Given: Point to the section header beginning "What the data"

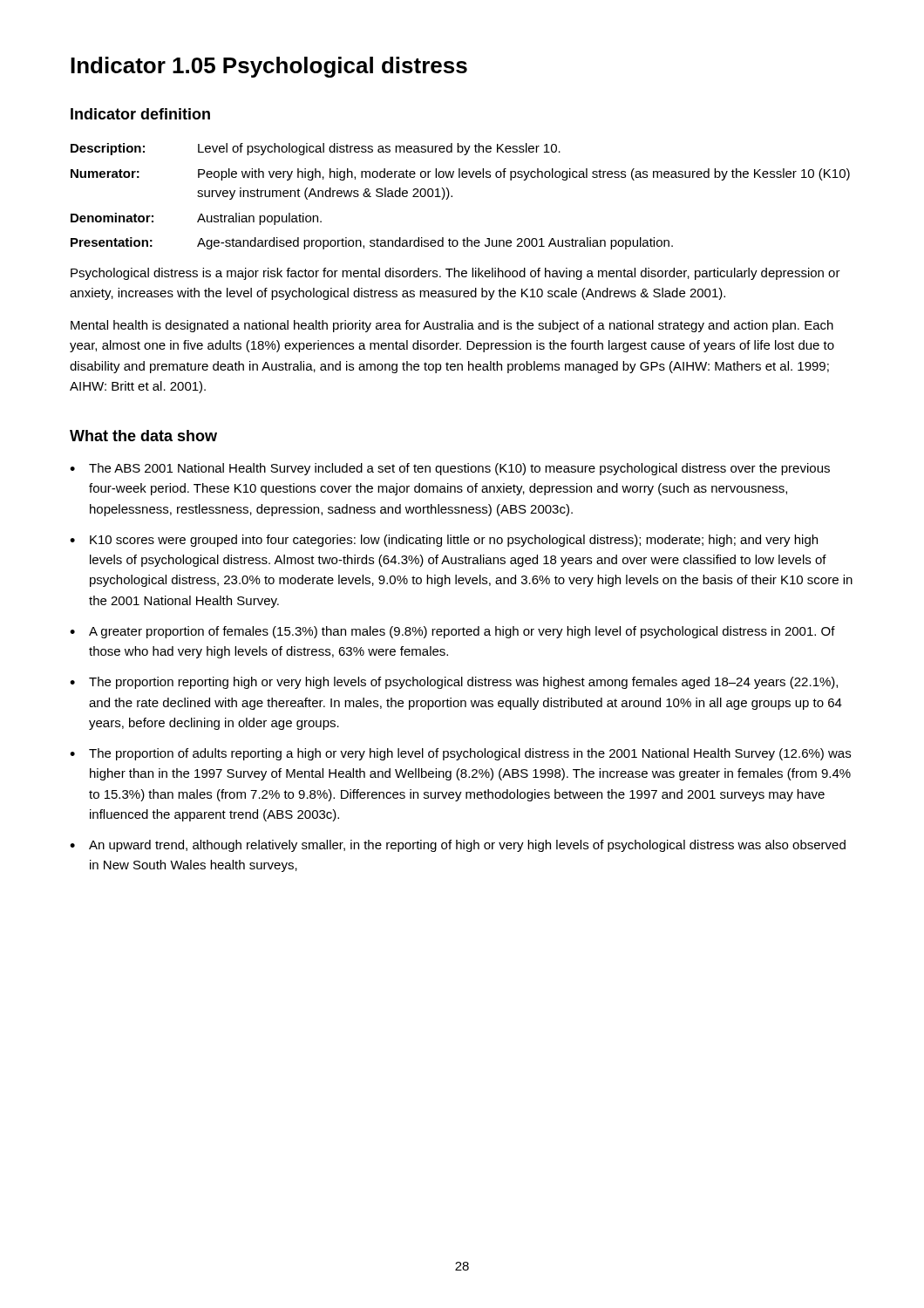Looking at the screenshot, I should (x=143, y=436).
